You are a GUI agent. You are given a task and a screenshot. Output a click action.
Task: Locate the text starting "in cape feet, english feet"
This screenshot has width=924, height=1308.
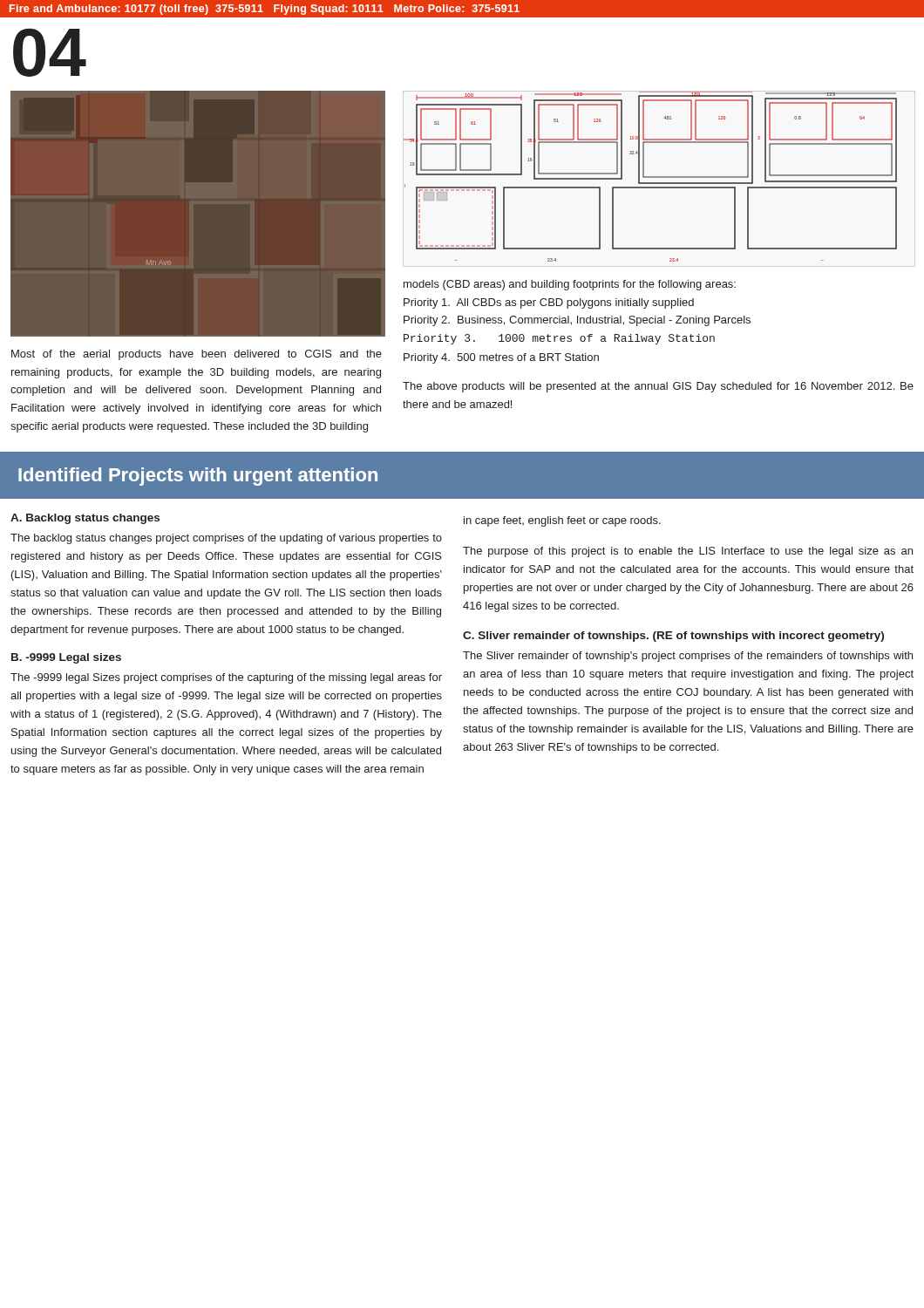[x=562, y=520]
